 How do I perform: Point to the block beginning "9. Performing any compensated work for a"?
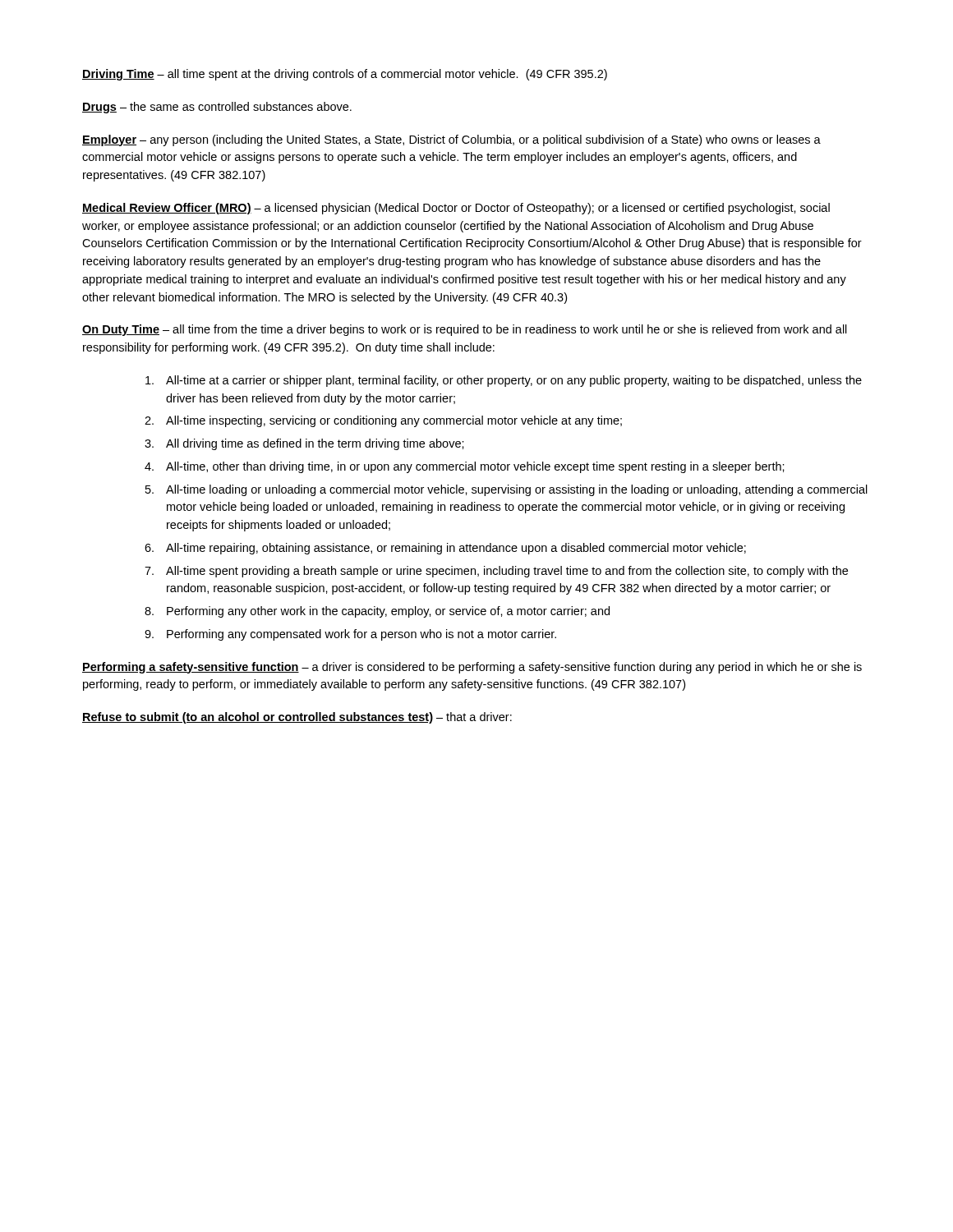click(x=501, y=635)
